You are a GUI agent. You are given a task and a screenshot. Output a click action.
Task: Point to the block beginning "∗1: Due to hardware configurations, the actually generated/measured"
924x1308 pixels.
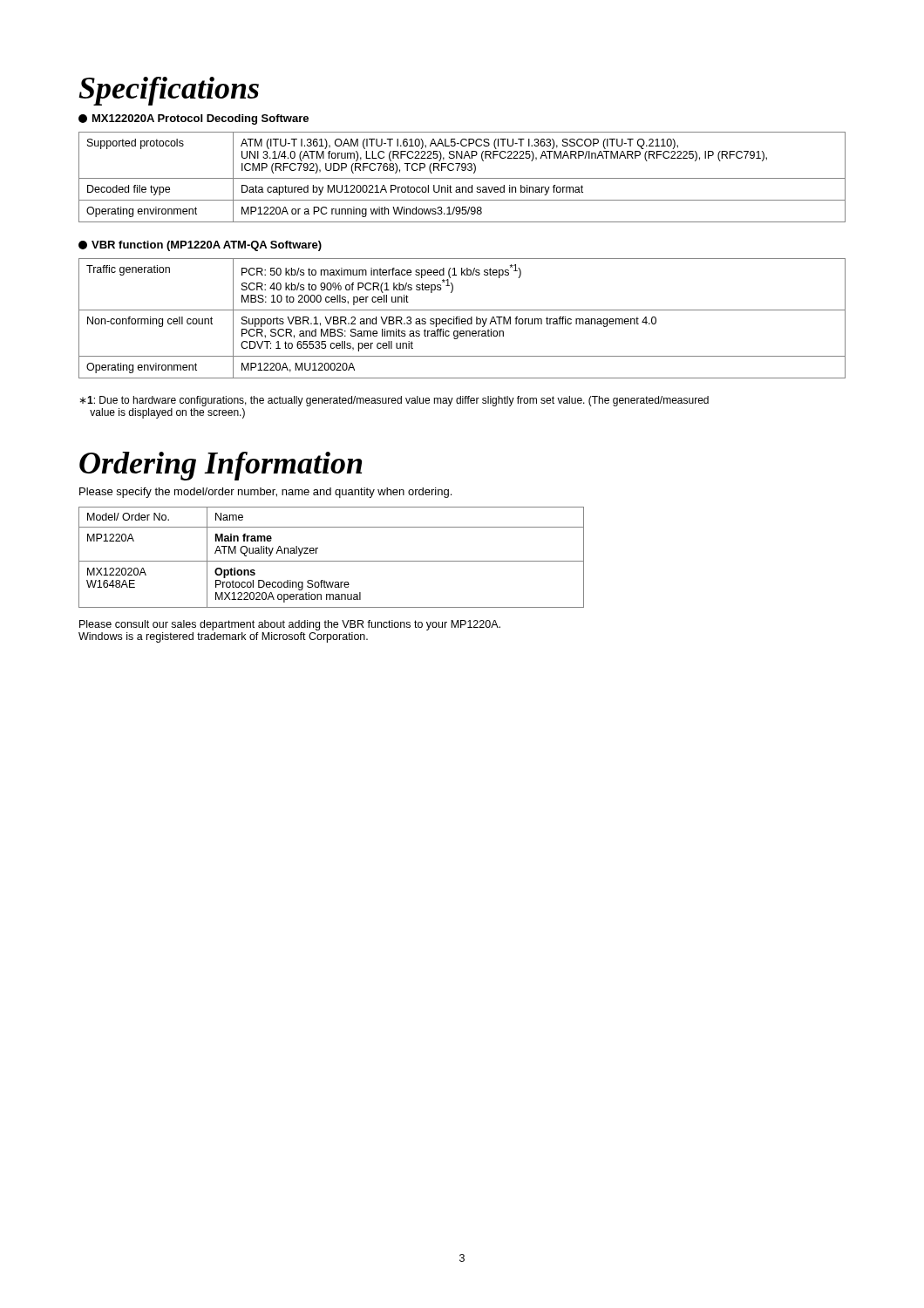pyautogui.click(x=394, y=407)
